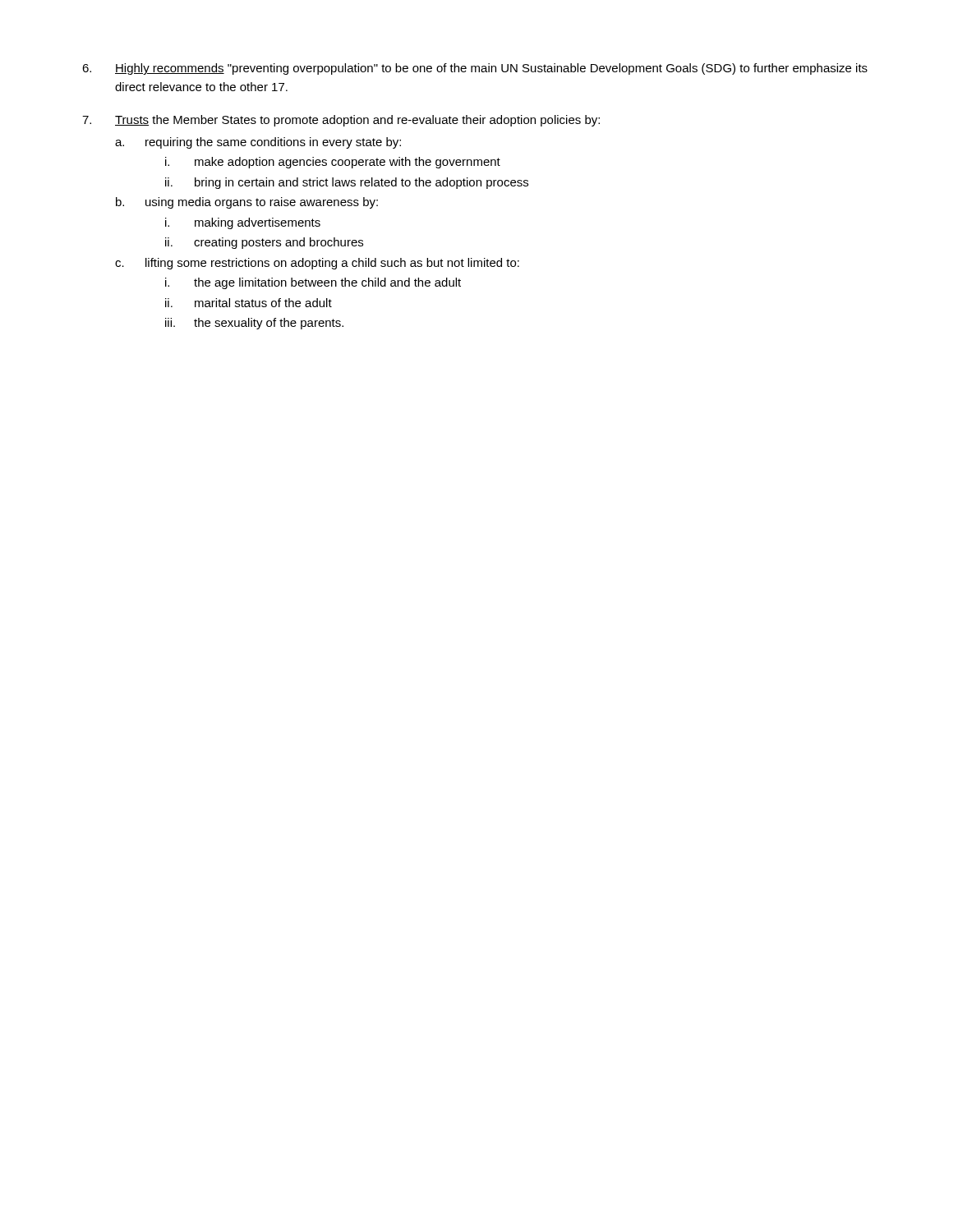The image size is (953, 1232).
Task: Click on the list item that says "7. Trusts the Member"
Action: pyautogui.click(x=476, y=120)
